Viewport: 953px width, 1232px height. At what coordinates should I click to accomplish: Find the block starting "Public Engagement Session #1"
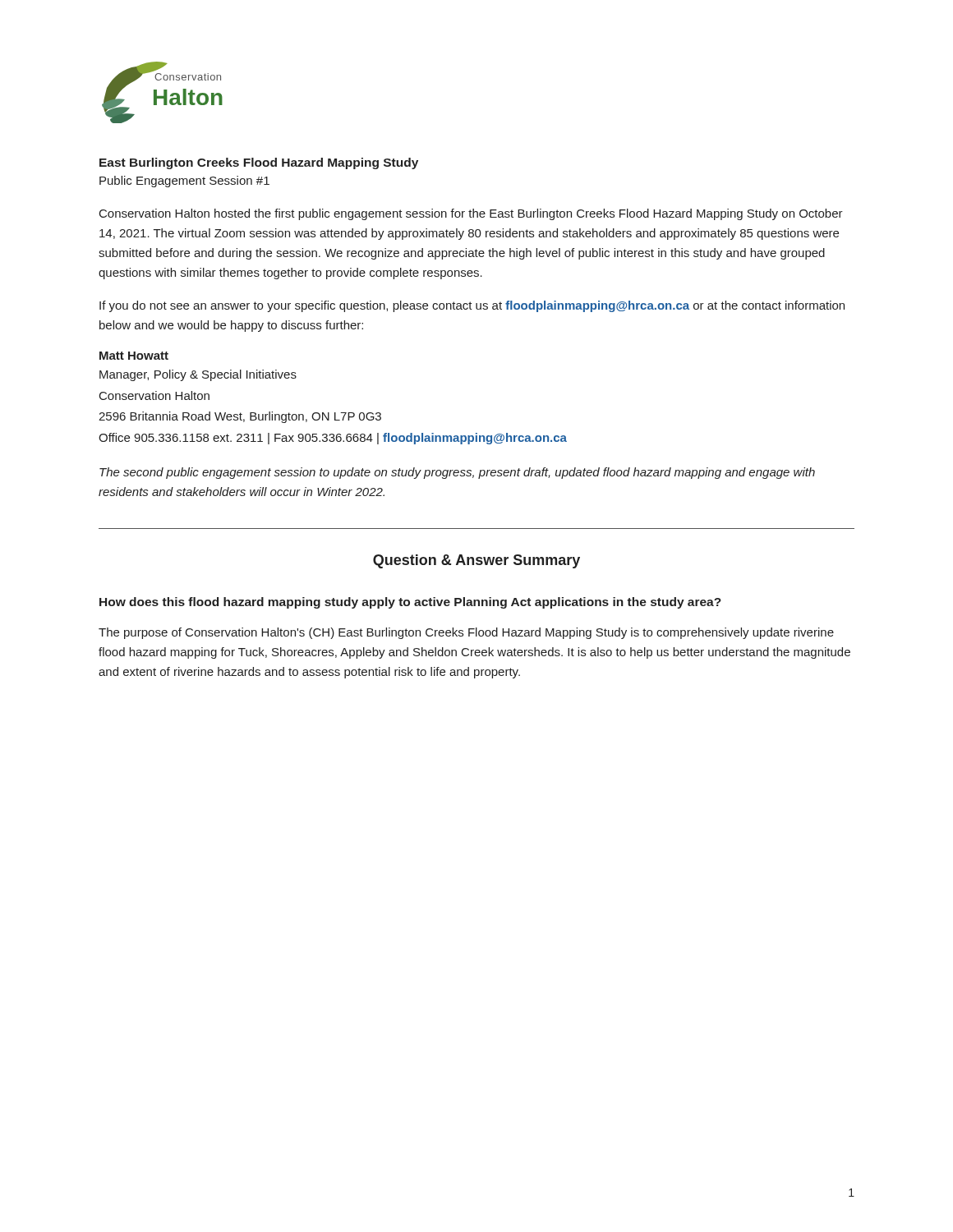click(x=184, y=180)
